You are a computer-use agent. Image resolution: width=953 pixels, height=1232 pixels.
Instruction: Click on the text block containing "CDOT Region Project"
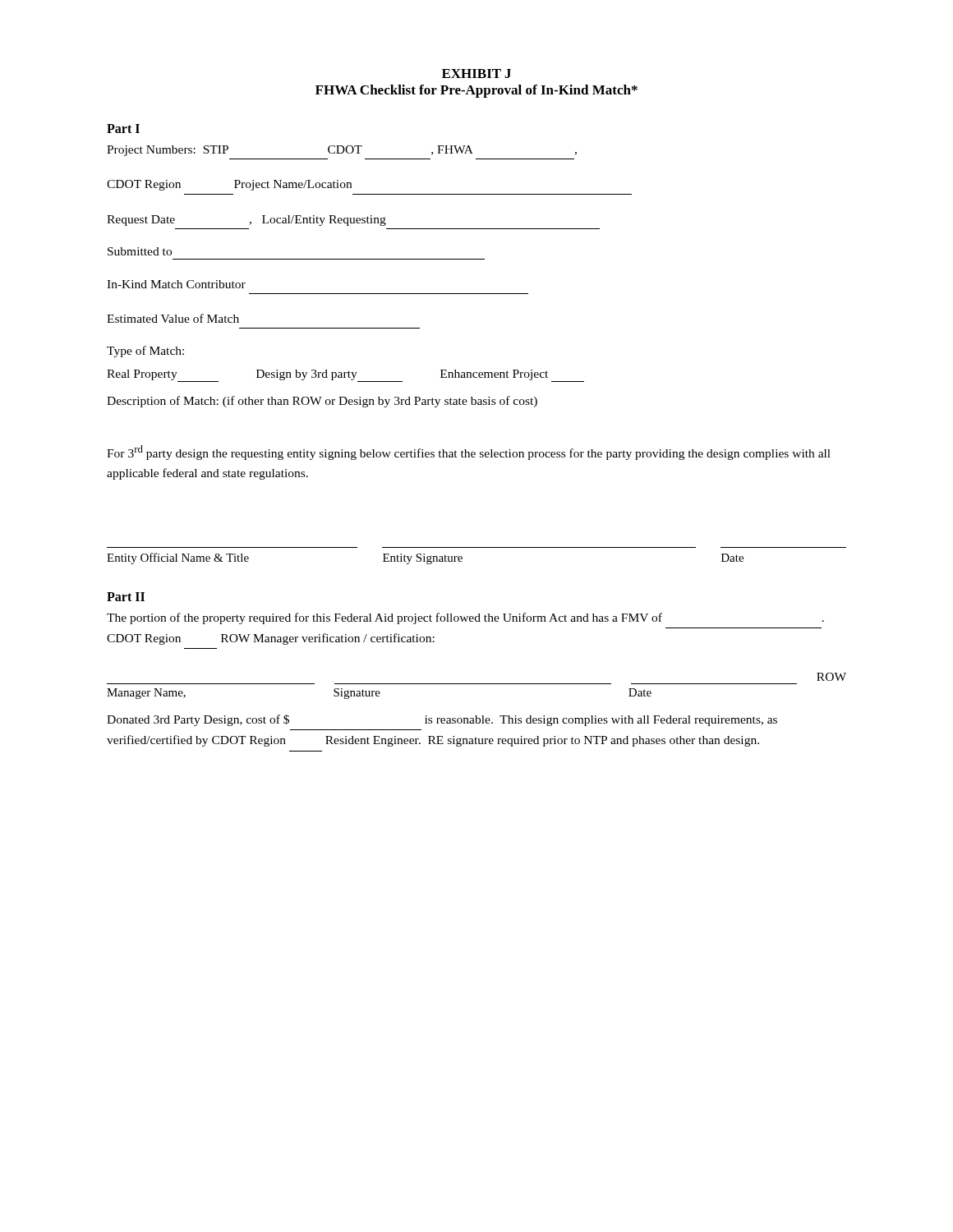[x=369, y=184]
